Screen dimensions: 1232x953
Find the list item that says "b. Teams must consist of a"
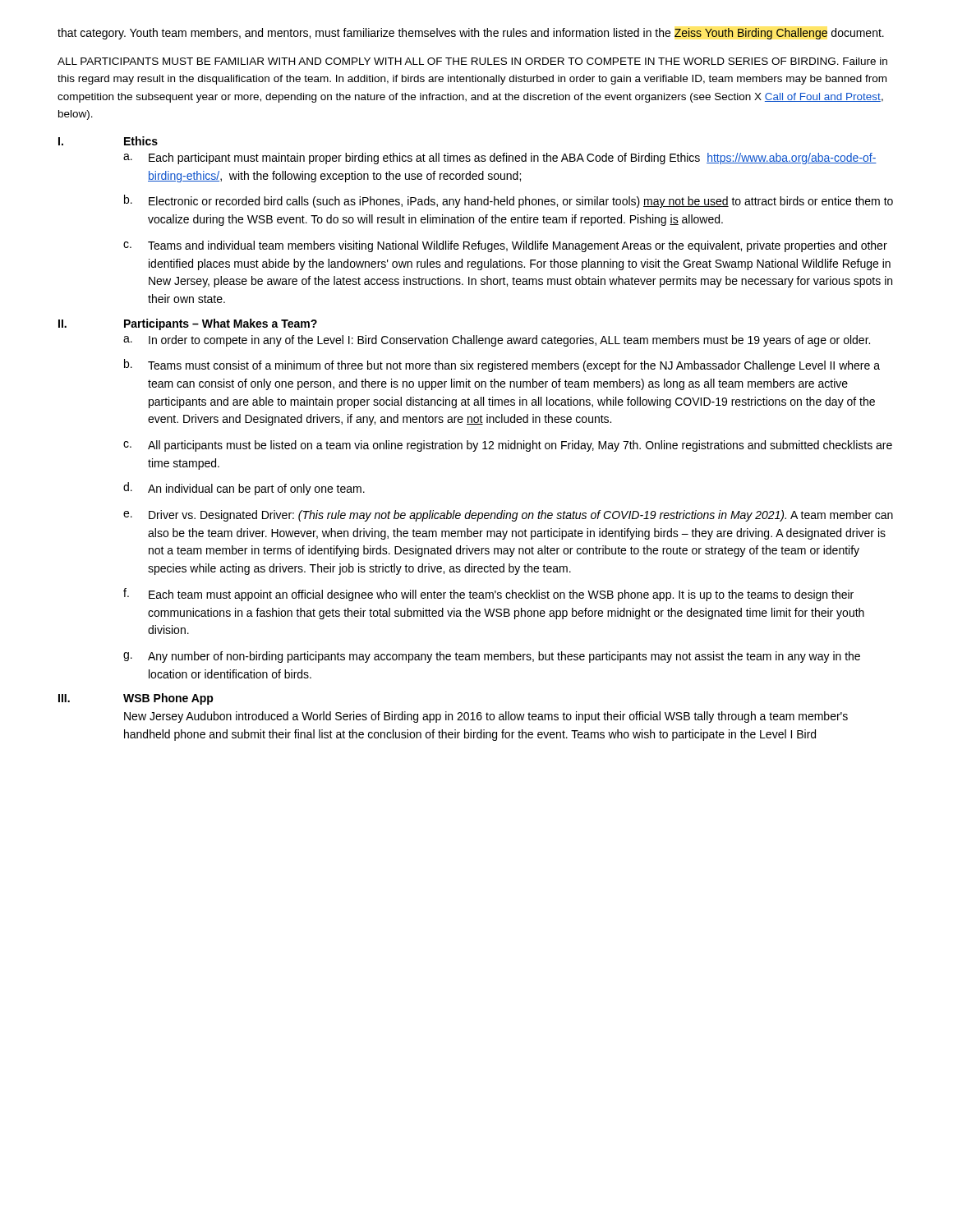click(x=509, y=393)
